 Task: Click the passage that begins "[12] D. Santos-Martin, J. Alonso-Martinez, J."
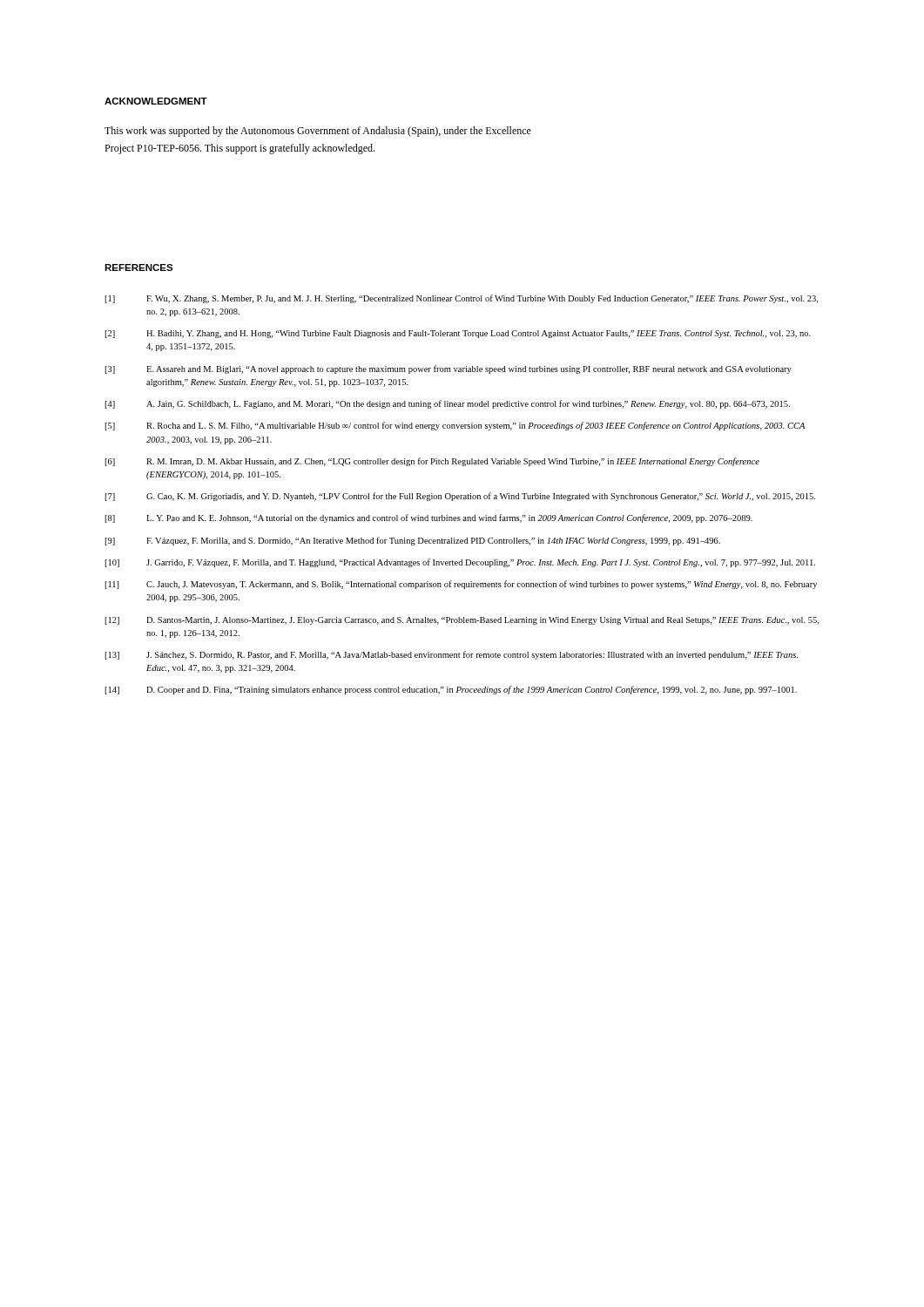tap(462, 626)
